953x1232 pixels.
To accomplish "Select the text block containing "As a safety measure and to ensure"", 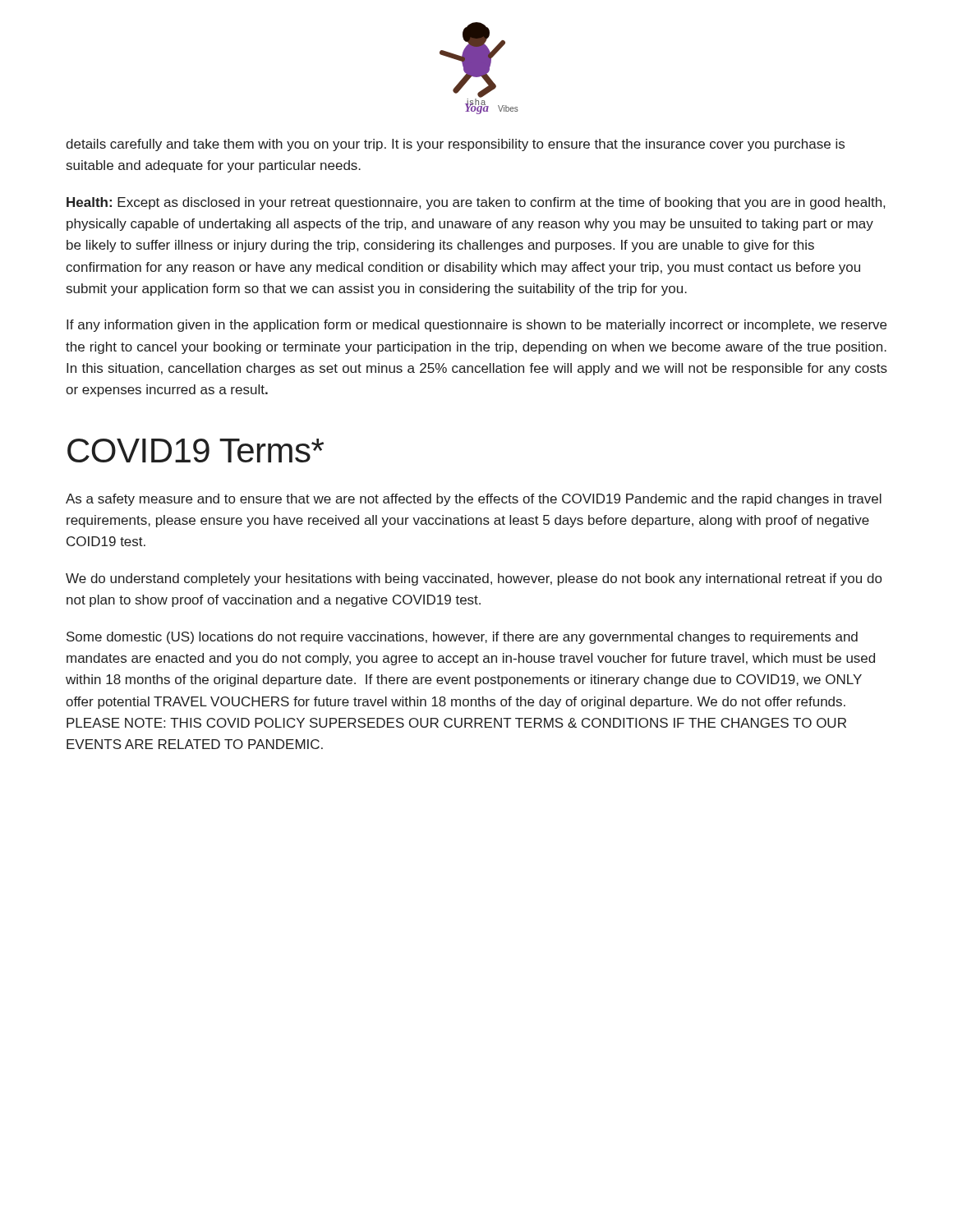I will [474, 520].
